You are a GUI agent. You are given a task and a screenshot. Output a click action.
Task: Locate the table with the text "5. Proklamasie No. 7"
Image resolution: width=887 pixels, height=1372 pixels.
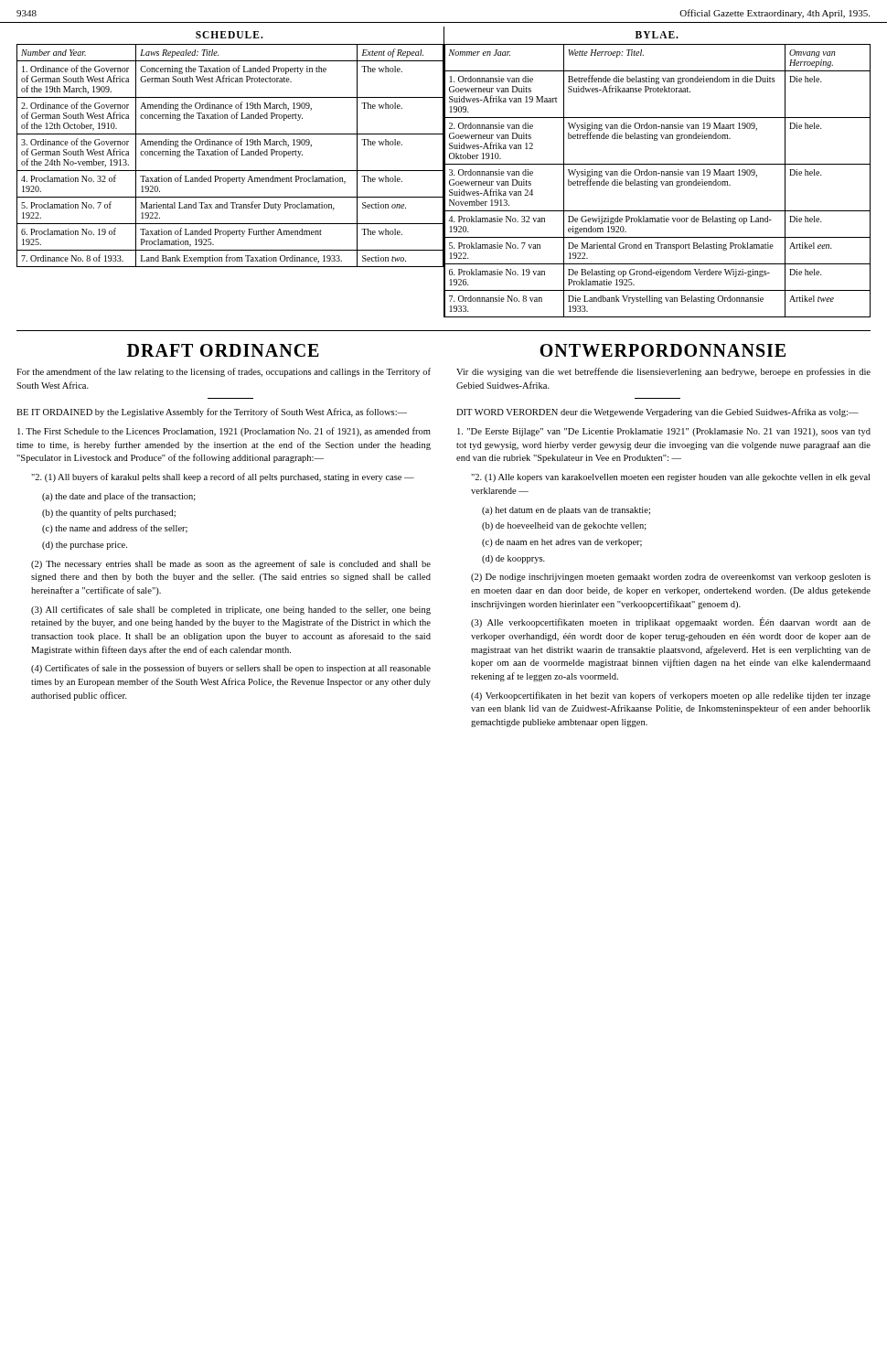(x=657, y=181)
